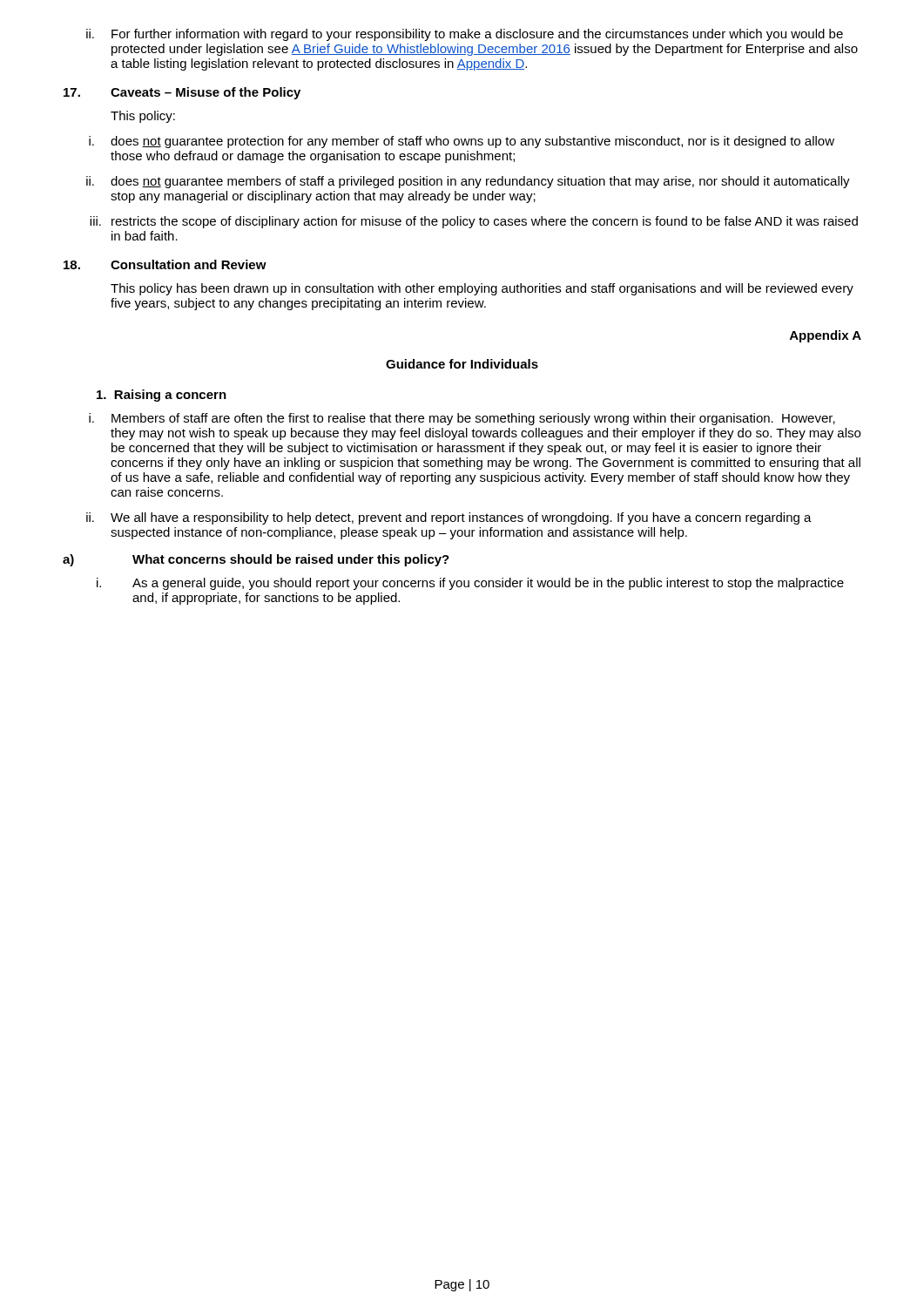The image size is (924, 1307).
Task: Click where it says "Appendix A"
Action: tap(825, 335)
